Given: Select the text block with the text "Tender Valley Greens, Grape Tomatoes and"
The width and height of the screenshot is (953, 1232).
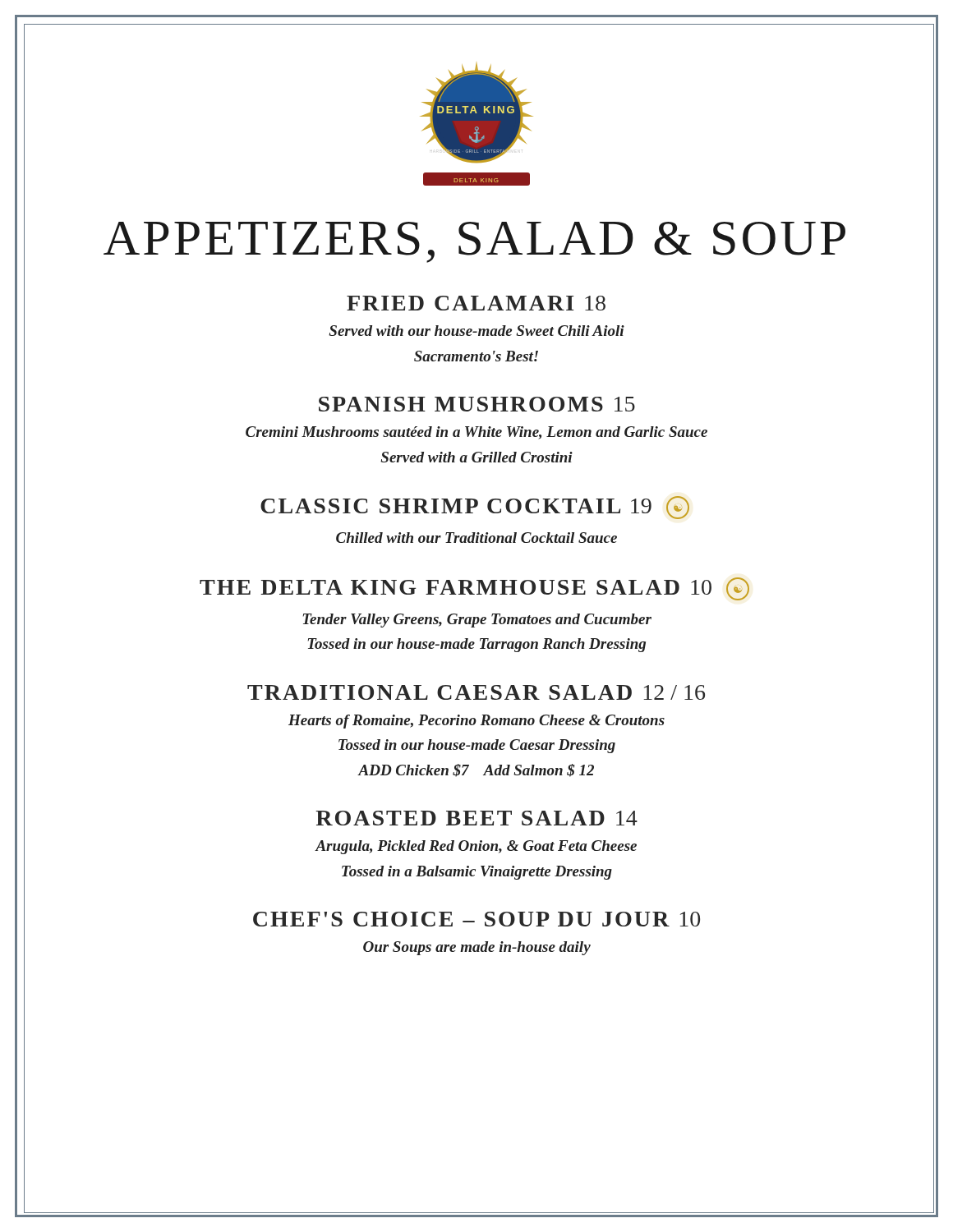Looking at the screenshot, I should (x=476, y=632).
